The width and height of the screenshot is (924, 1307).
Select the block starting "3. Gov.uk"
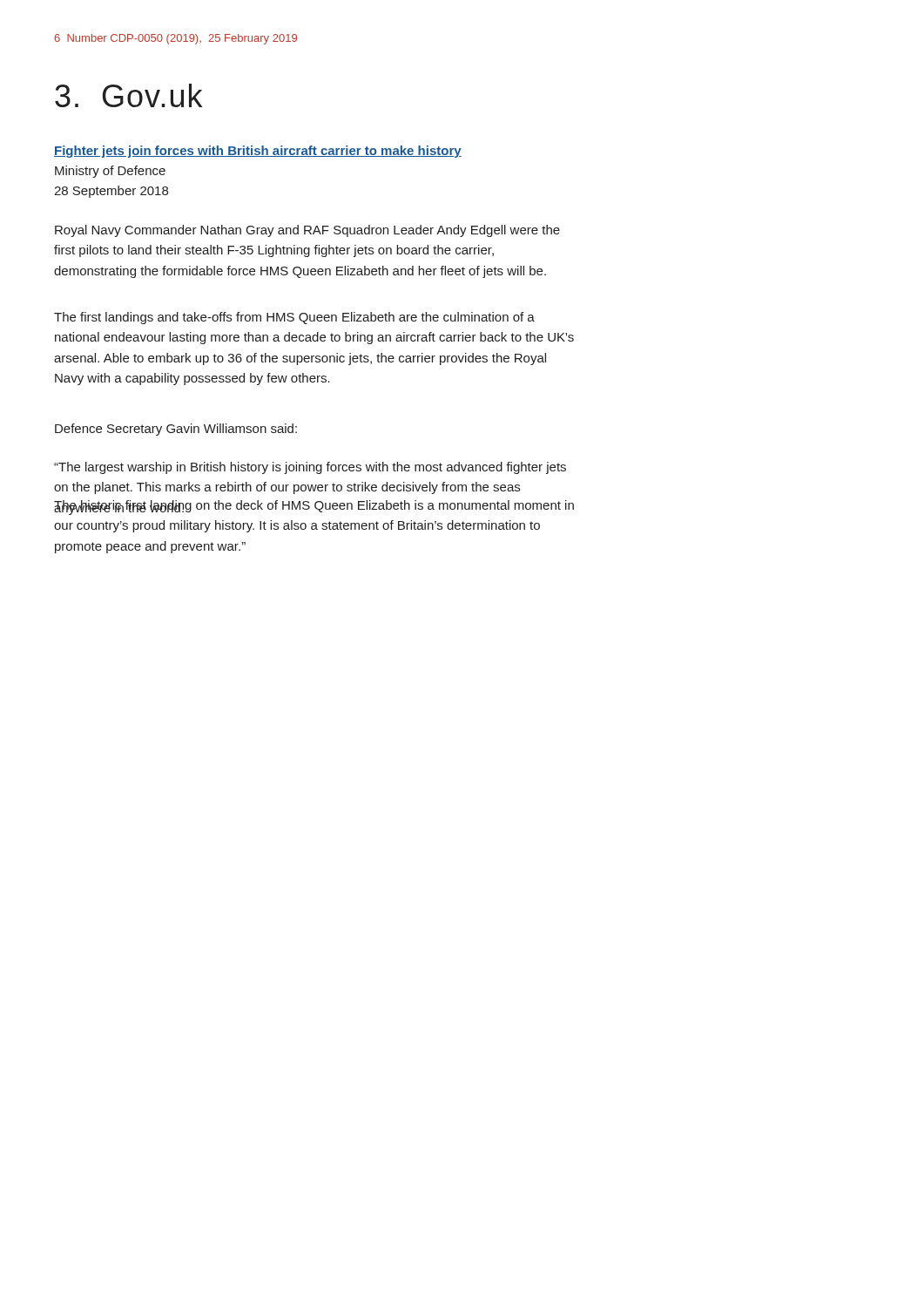point(129,96)
